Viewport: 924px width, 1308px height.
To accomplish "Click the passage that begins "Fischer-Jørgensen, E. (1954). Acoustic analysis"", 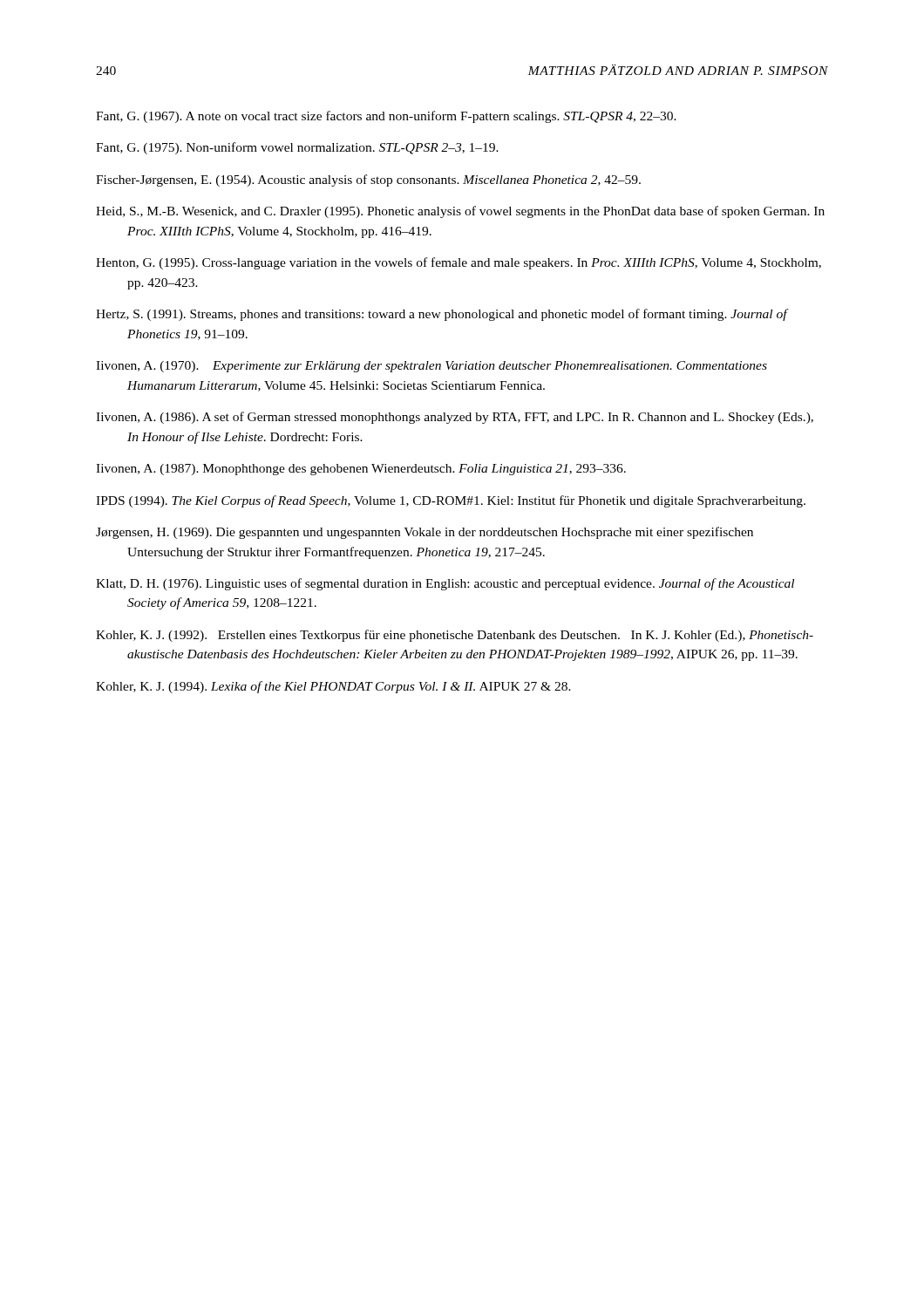I will (x=369, y=179).
